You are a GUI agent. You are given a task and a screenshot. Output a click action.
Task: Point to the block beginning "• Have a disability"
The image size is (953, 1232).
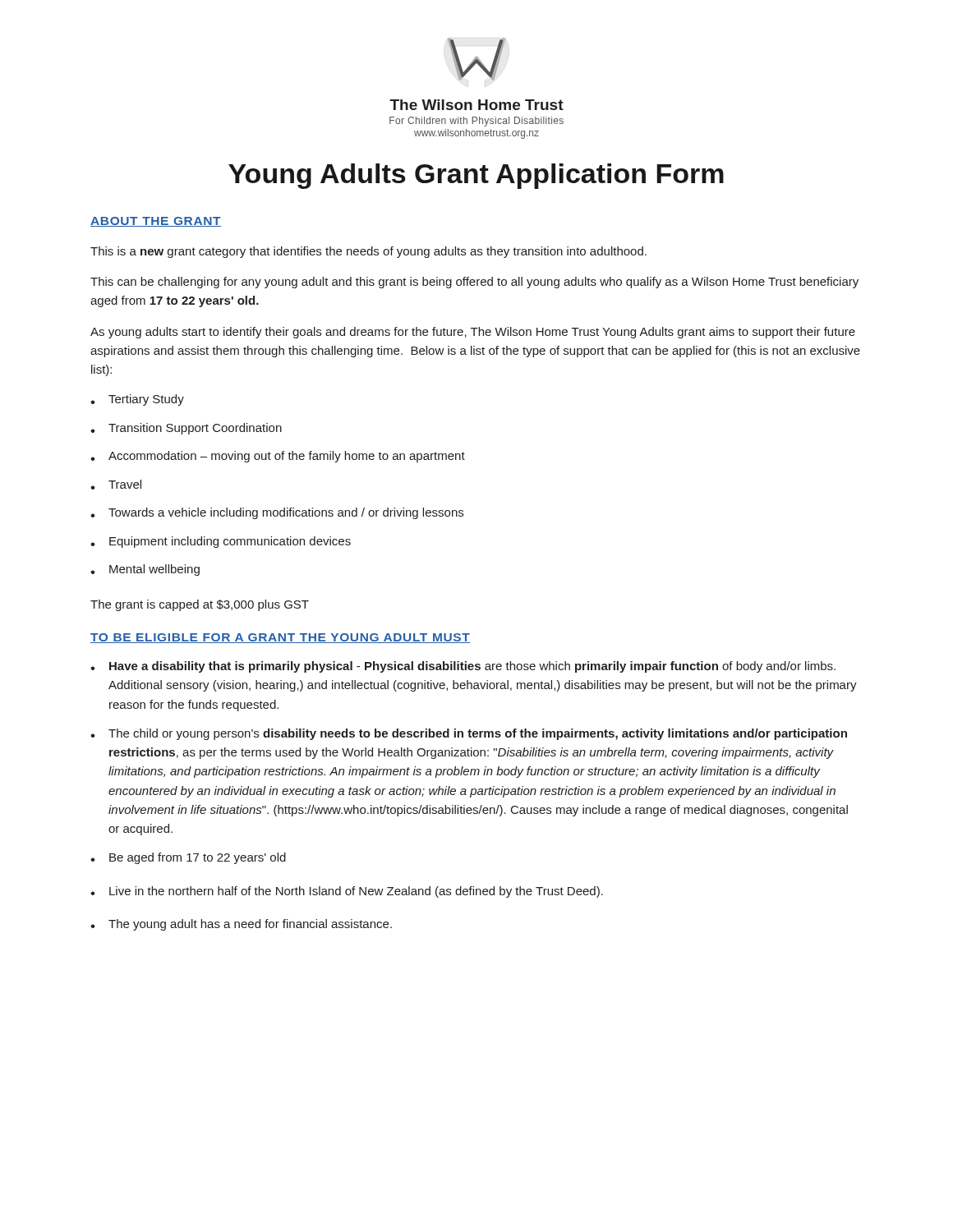476,685
